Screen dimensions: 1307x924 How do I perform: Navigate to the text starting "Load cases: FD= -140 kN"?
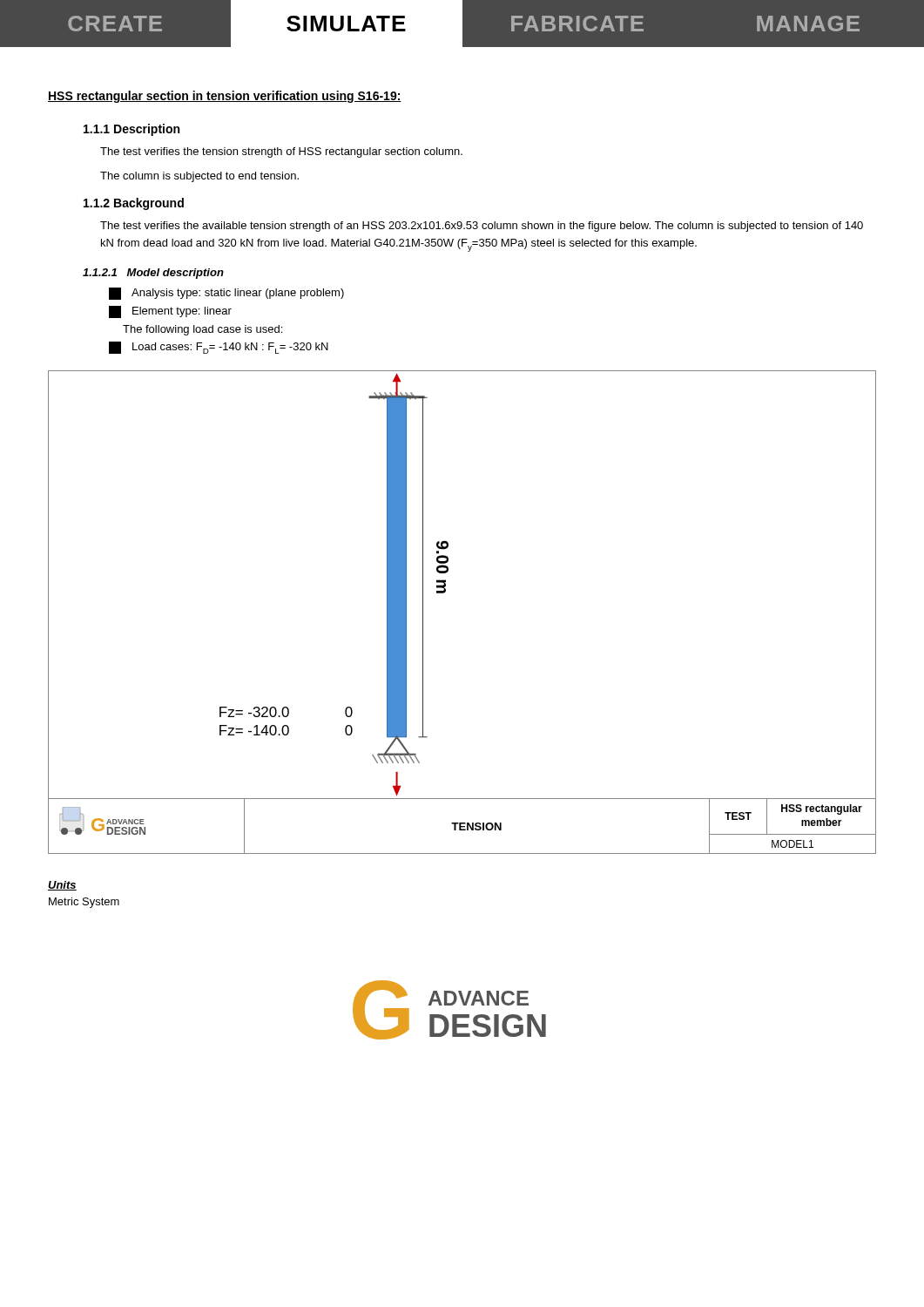point(219,347)
